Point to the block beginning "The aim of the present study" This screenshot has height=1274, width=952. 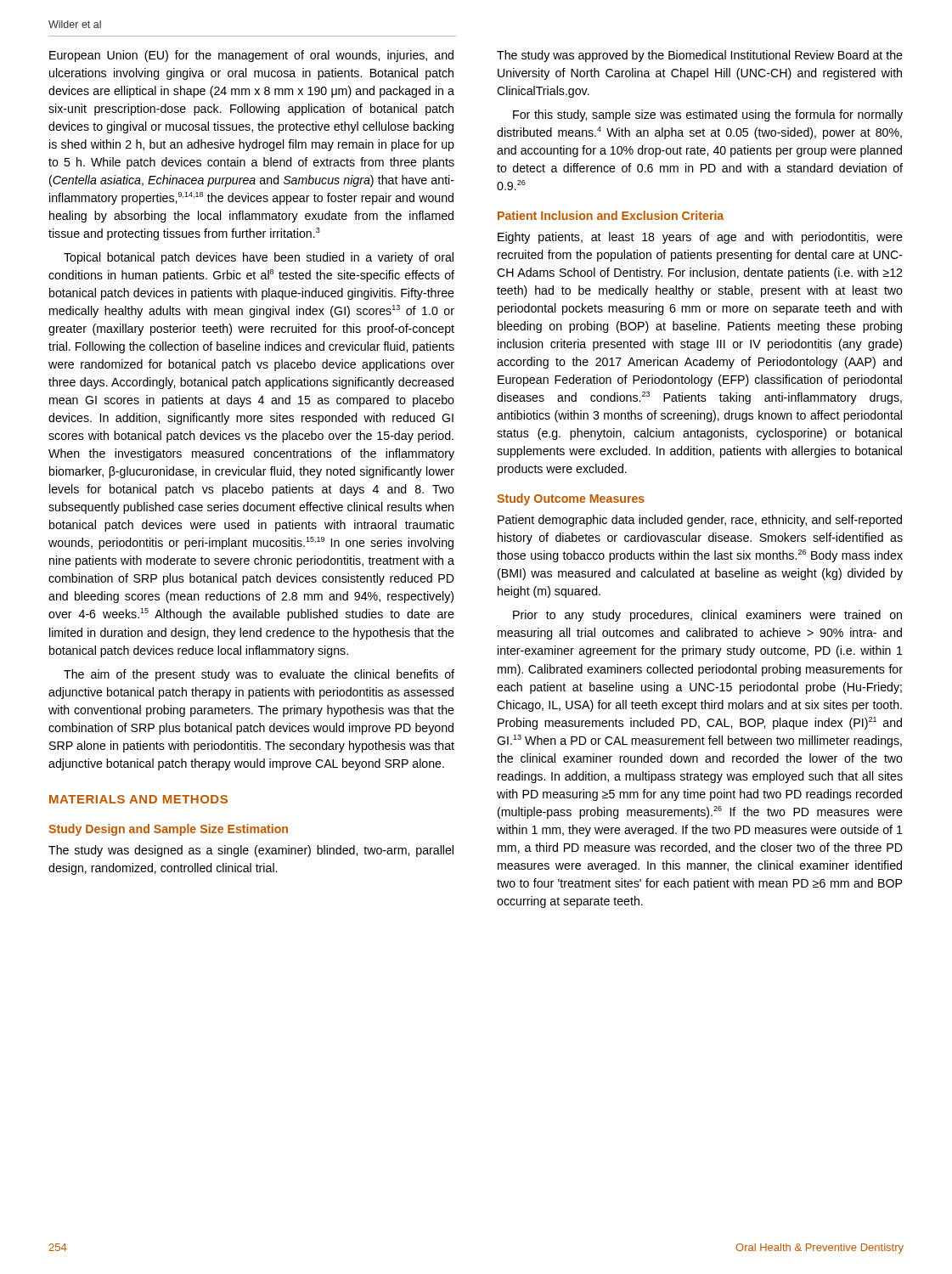click(251, 719)
